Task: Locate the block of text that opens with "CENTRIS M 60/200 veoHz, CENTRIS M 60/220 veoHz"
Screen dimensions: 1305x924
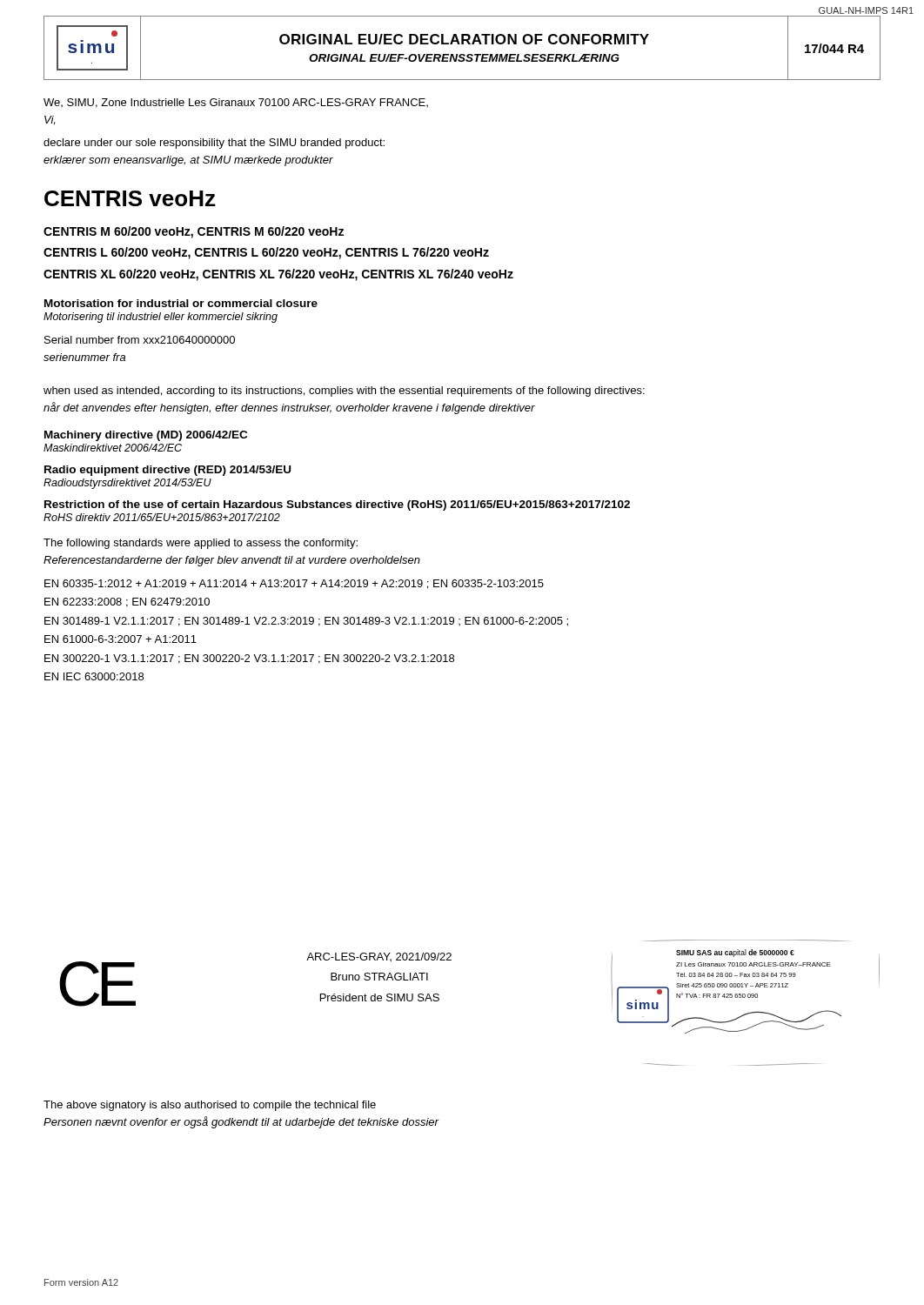Action: [x=278, y=252]
